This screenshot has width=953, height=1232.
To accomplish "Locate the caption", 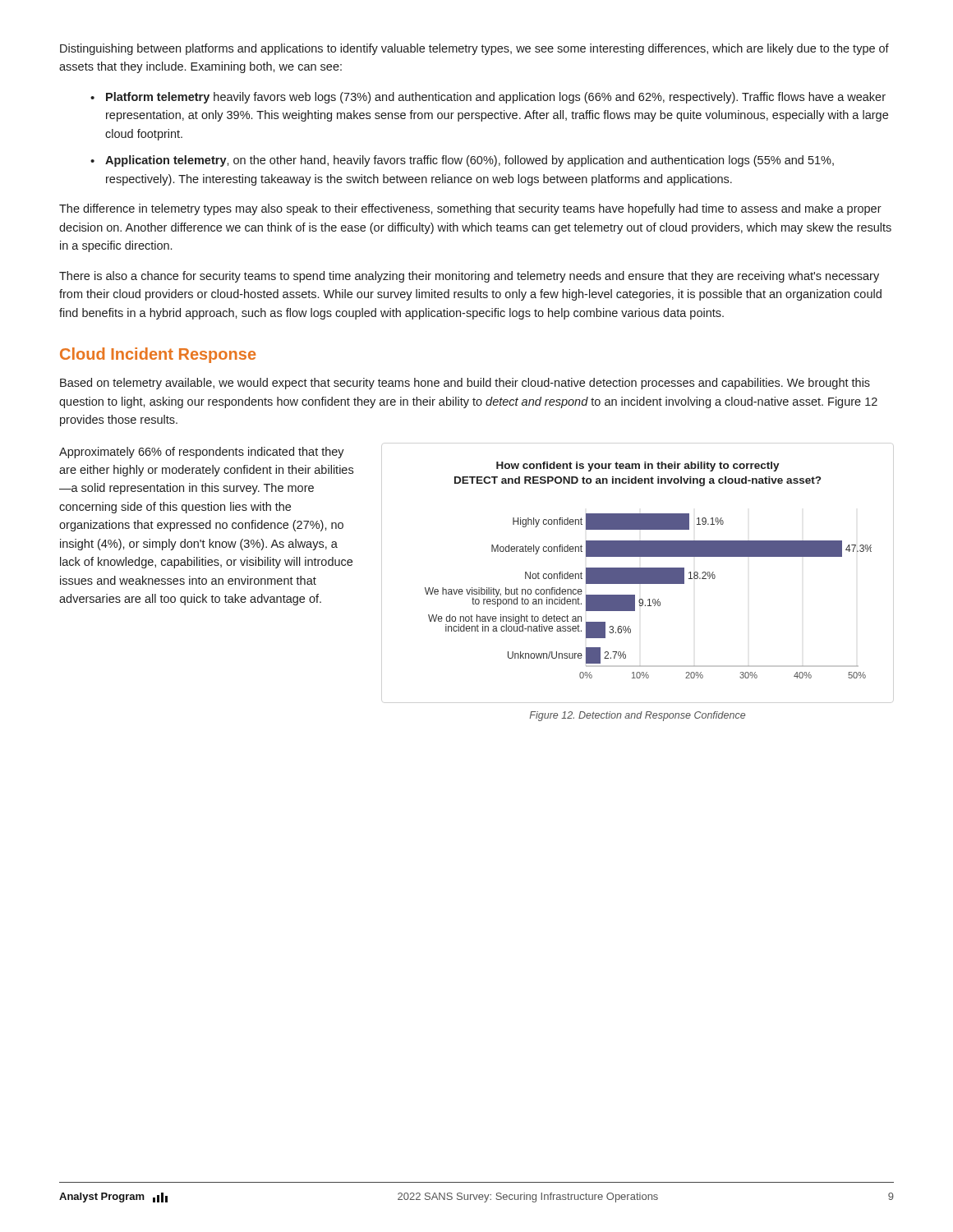I will 638,716.
